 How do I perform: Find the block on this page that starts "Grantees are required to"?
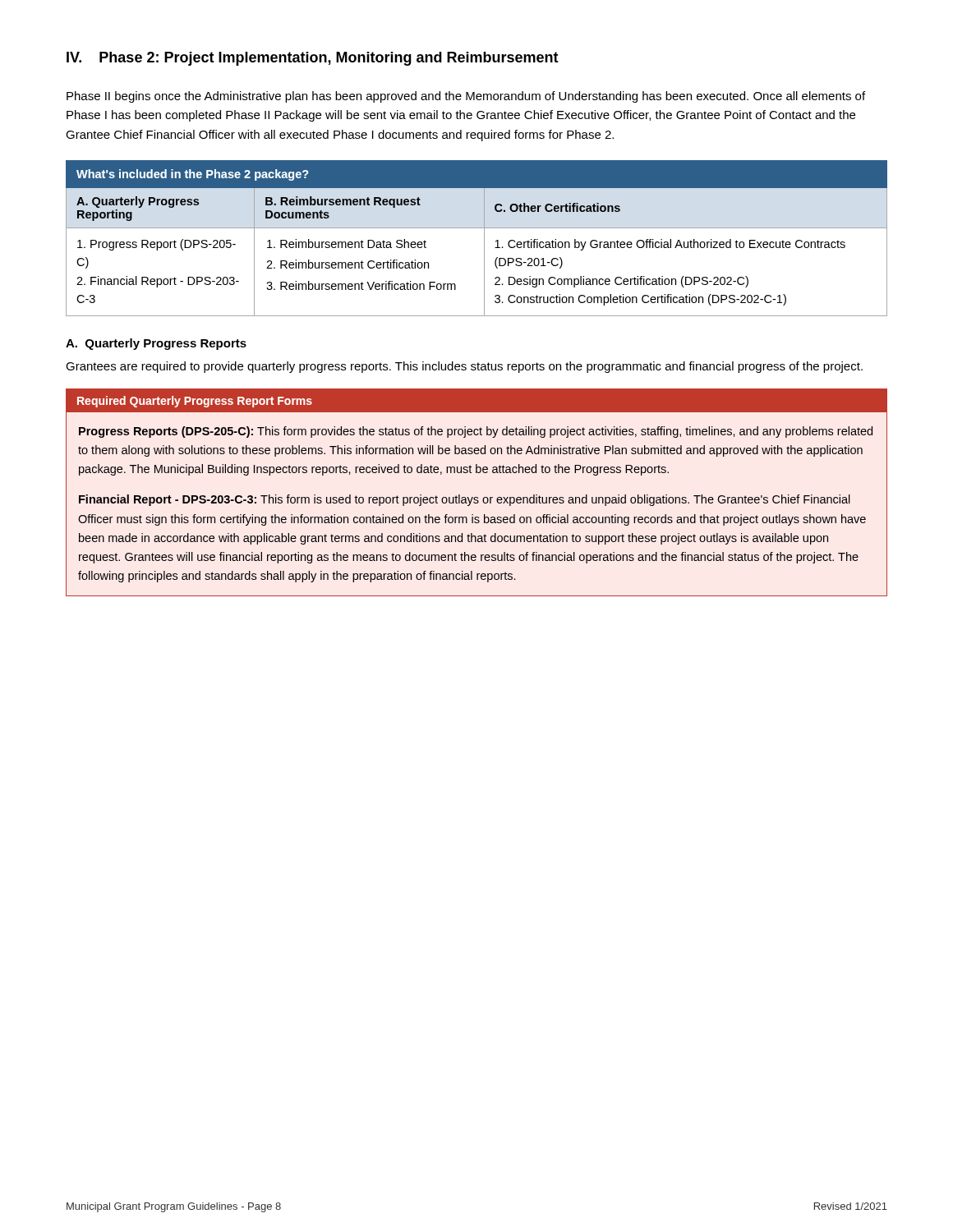click(465, 366)
